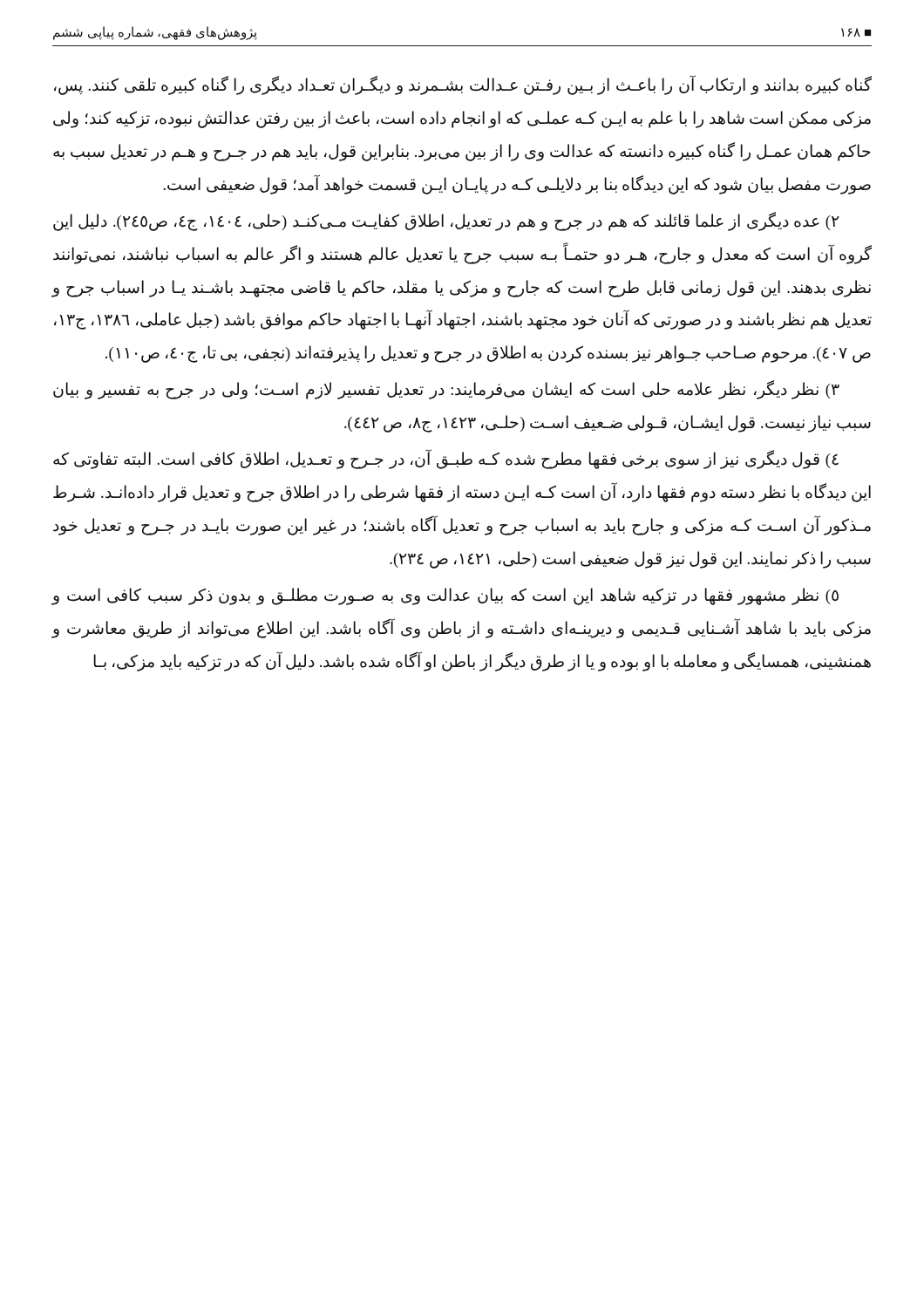The height and width of the screenshot is (1308, 924).
Task: Click on the text block that says "گناه کبیره بدانند"
Action: coord(463,85)
